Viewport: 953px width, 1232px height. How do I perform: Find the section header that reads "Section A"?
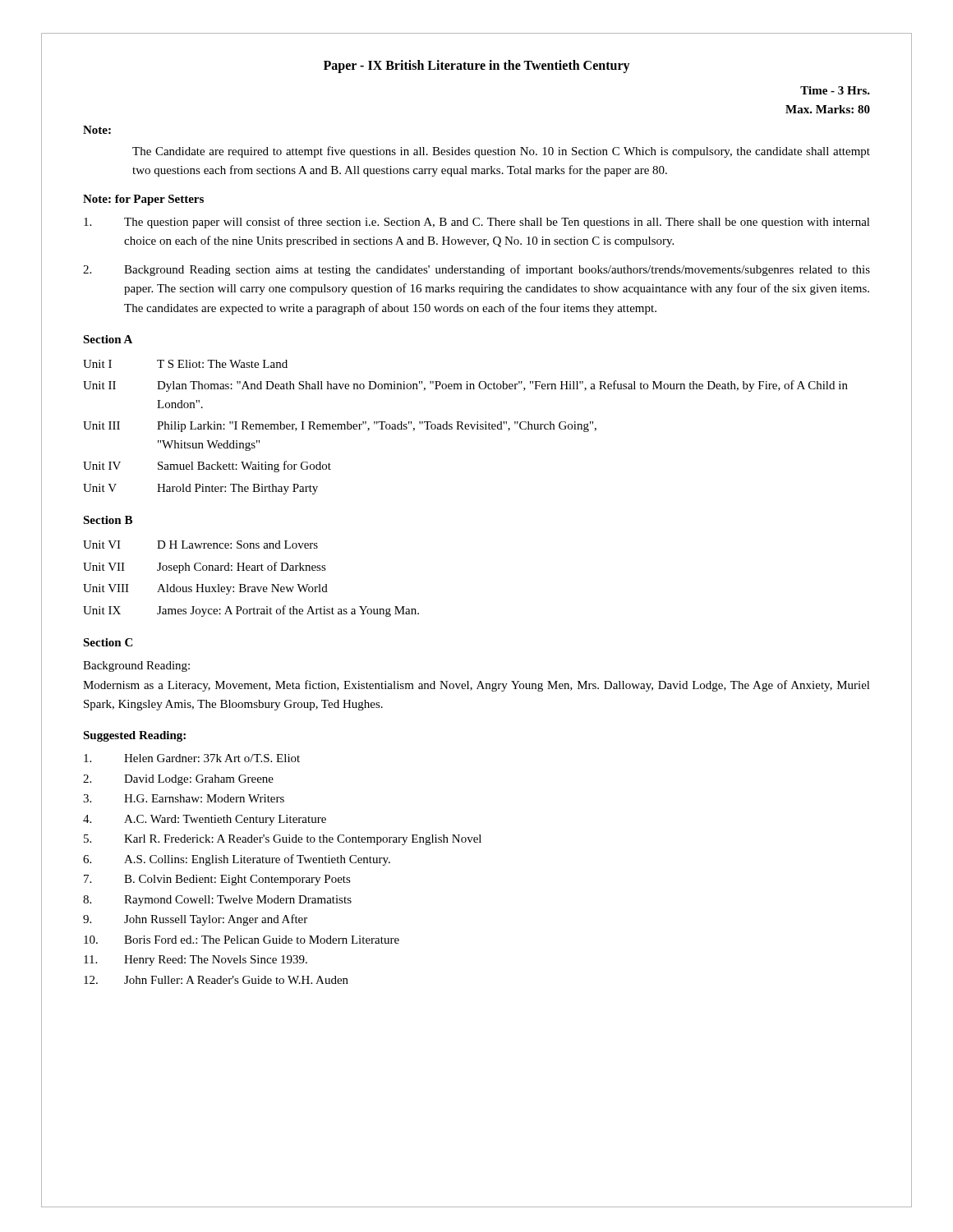tap(108, 339)
